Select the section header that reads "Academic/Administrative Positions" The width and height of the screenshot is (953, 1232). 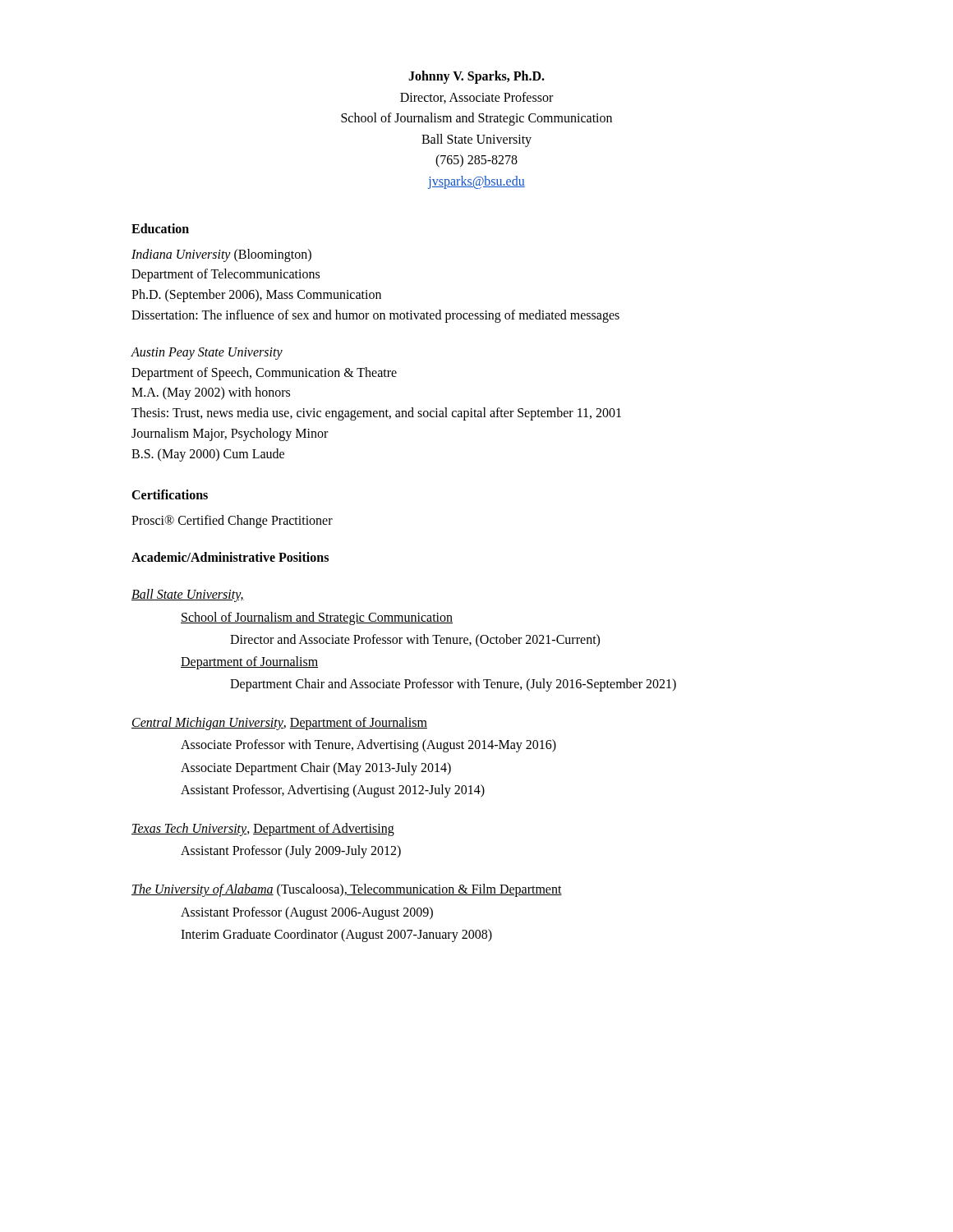pos(230,558)
